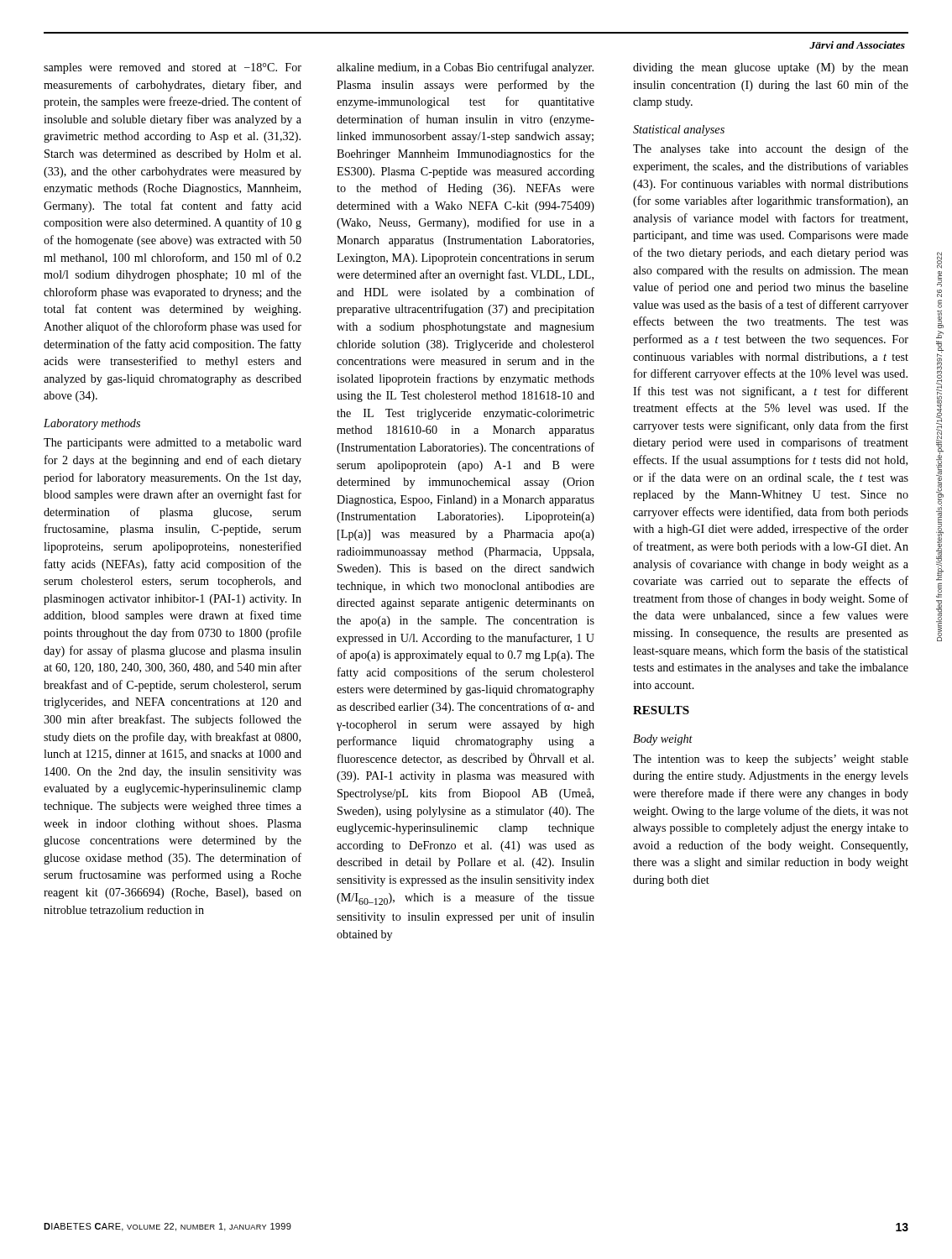Click the passage that begins "samples were removed and stored"
Image resolution: width=952 pixels, height=1259 pixels.
click(173, 232)
